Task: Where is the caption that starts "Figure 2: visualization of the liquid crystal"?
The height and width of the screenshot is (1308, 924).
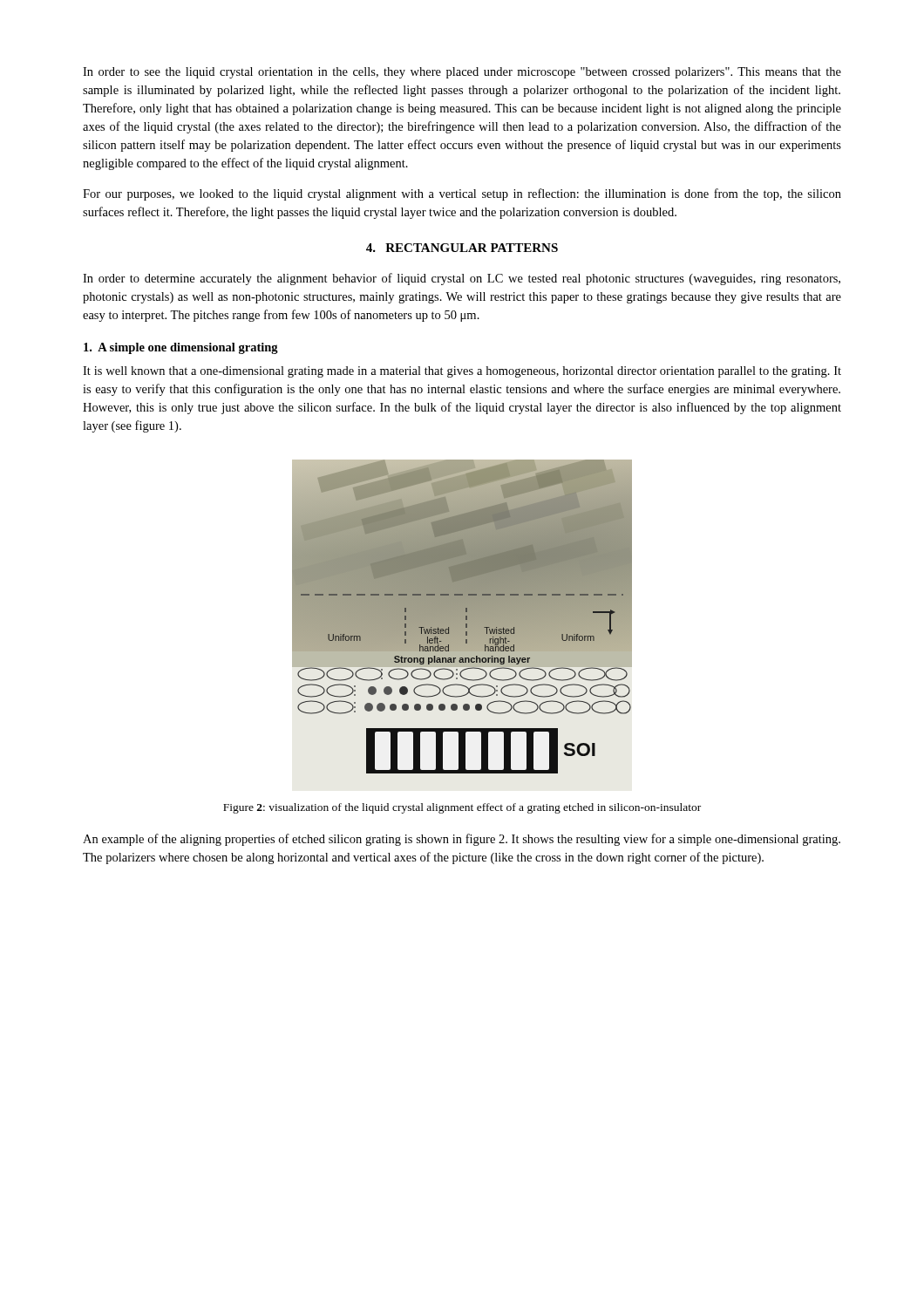Action: (462, 807)
